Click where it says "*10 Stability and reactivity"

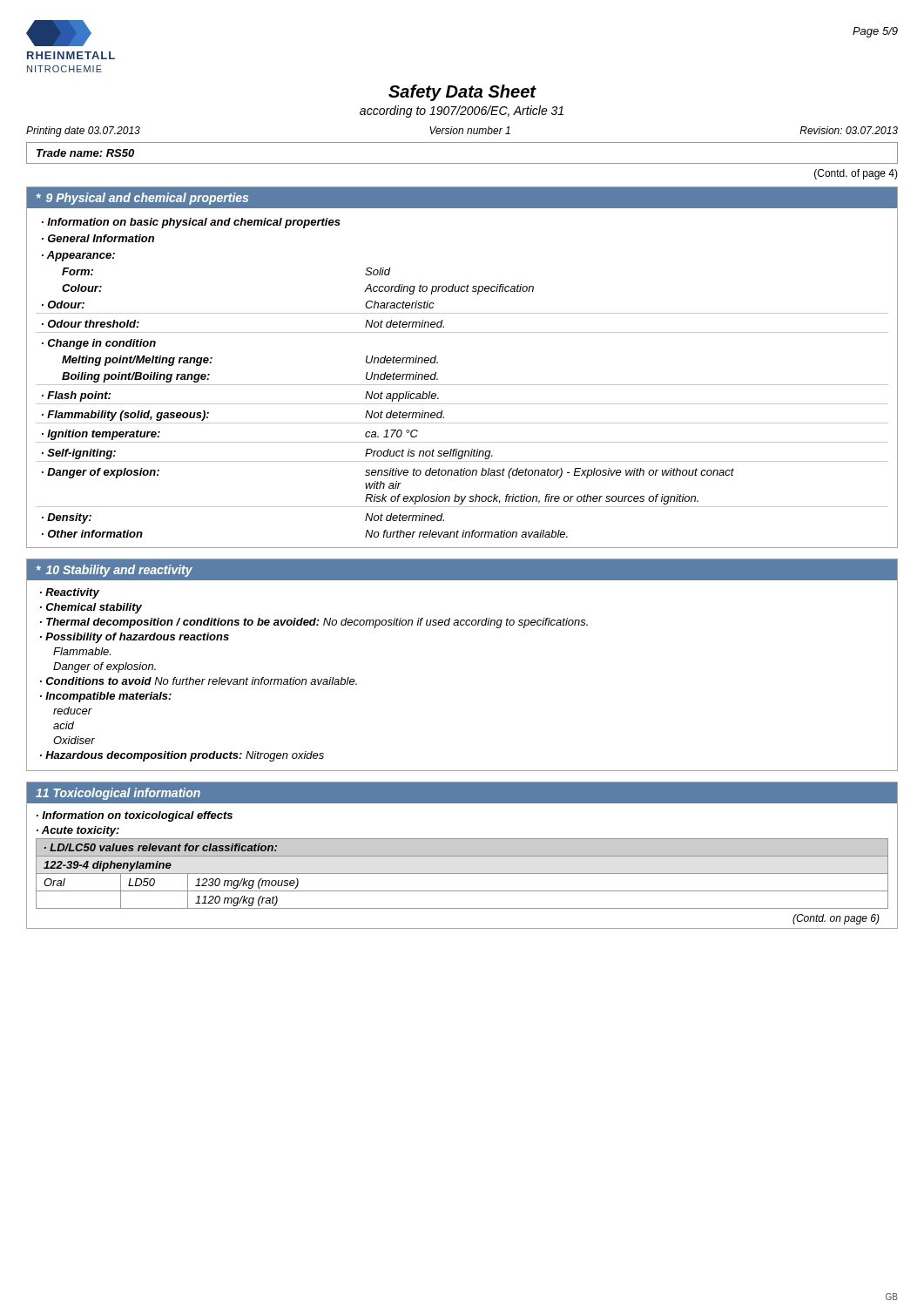(114, 570)
